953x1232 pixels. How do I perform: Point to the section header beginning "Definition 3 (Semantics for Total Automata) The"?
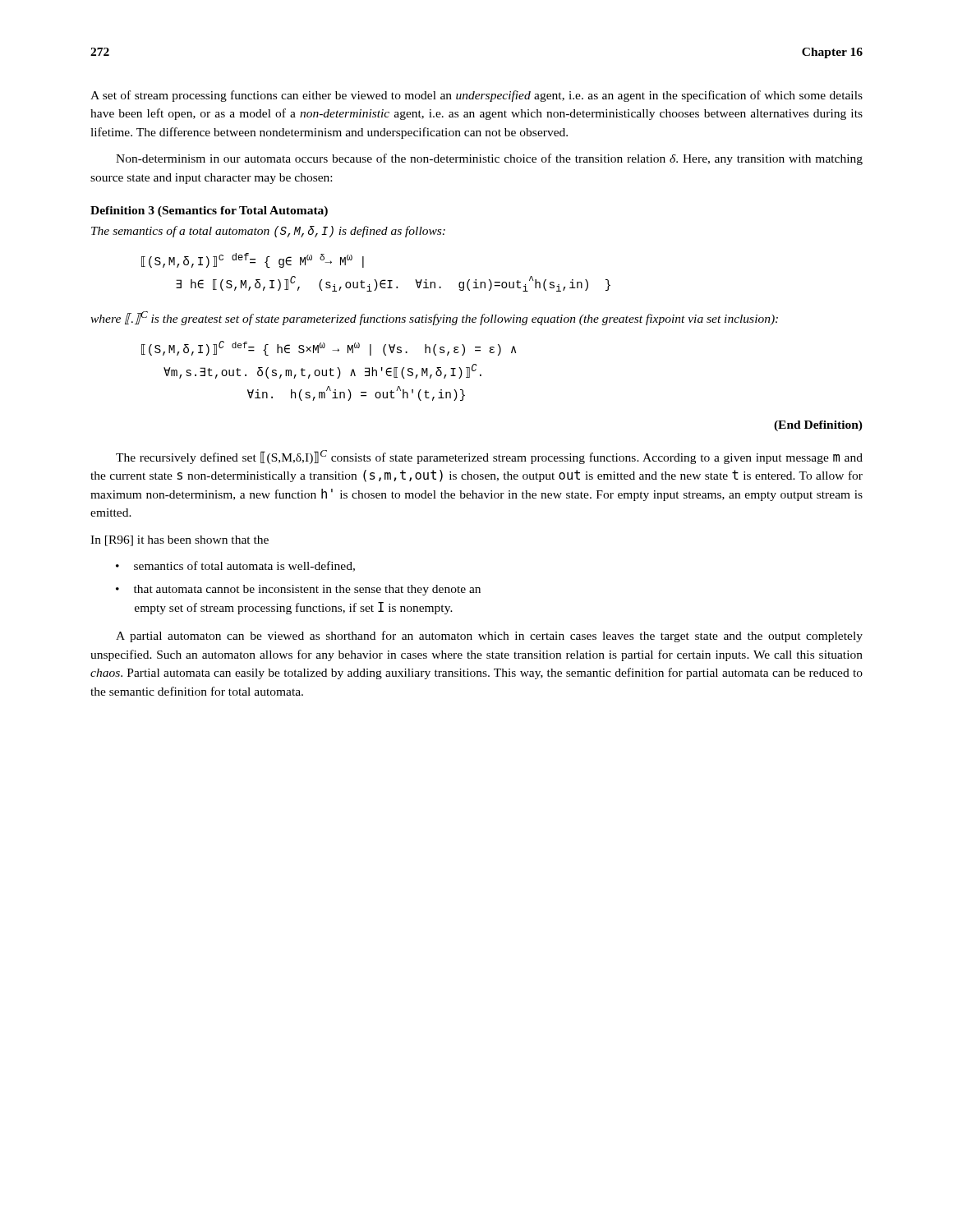[x=209, y=211]
